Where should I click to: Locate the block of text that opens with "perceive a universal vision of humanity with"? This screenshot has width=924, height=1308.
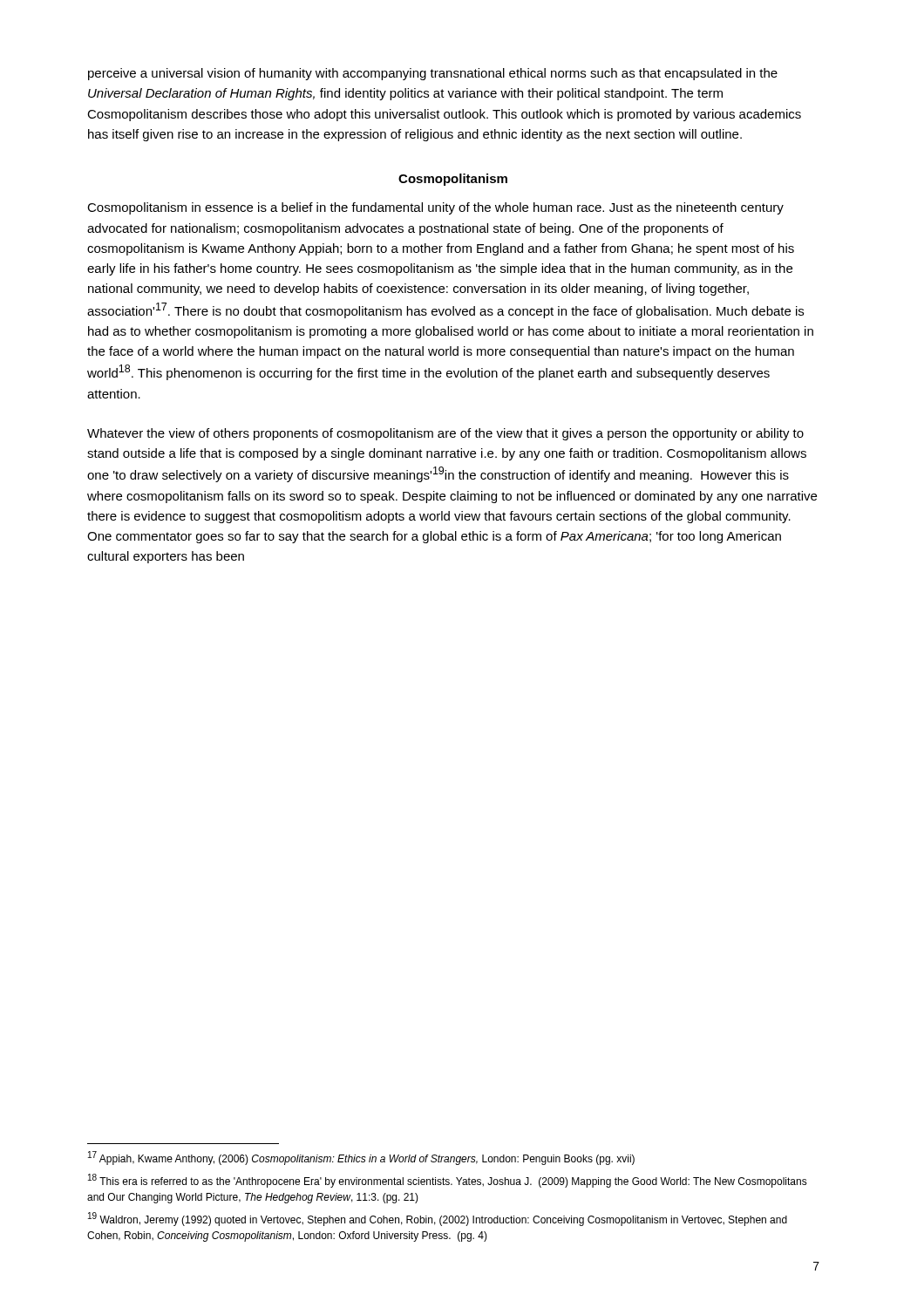pos(444,103)
